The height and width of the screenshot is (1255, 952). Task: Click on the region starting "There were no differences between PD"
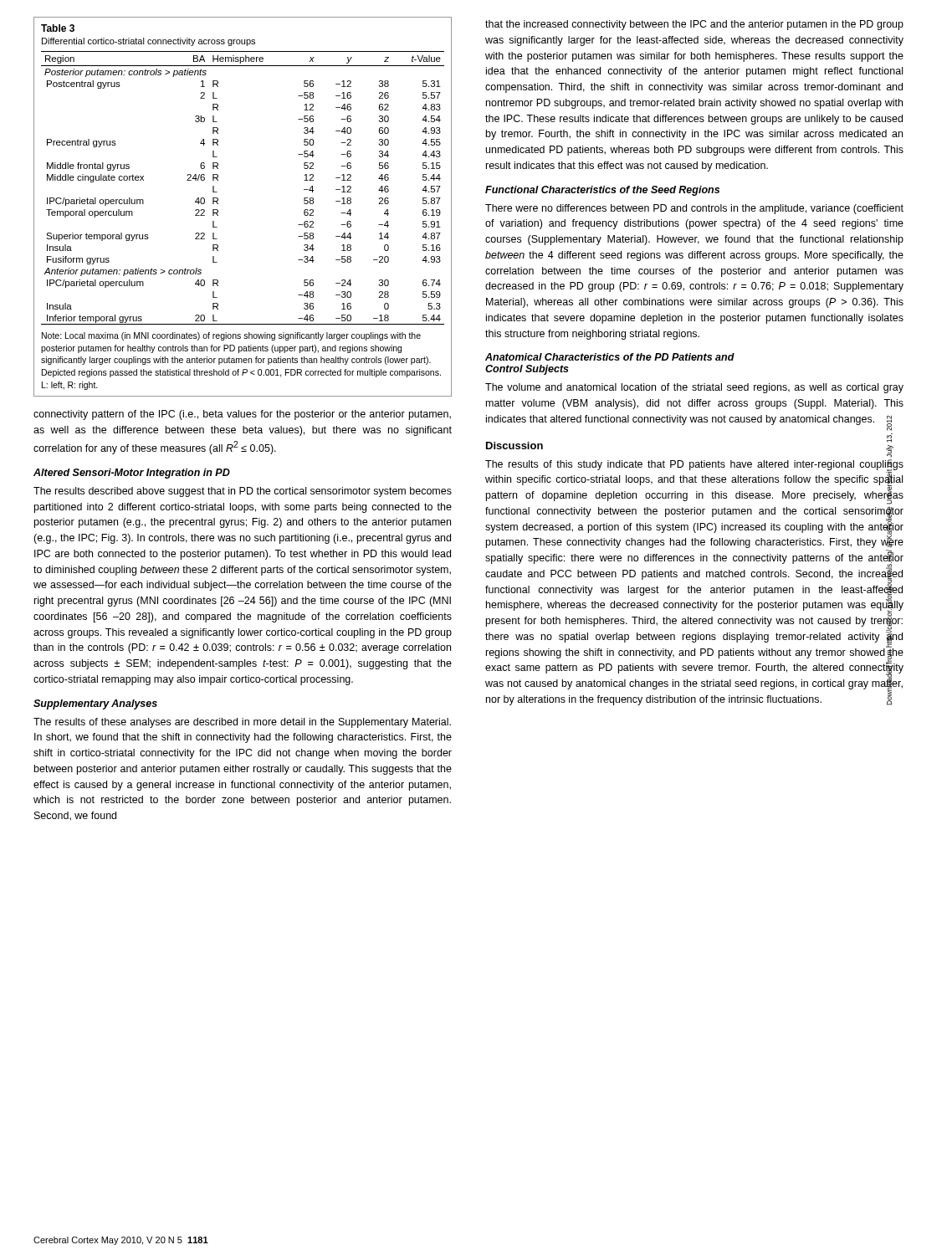pos(694,271)
